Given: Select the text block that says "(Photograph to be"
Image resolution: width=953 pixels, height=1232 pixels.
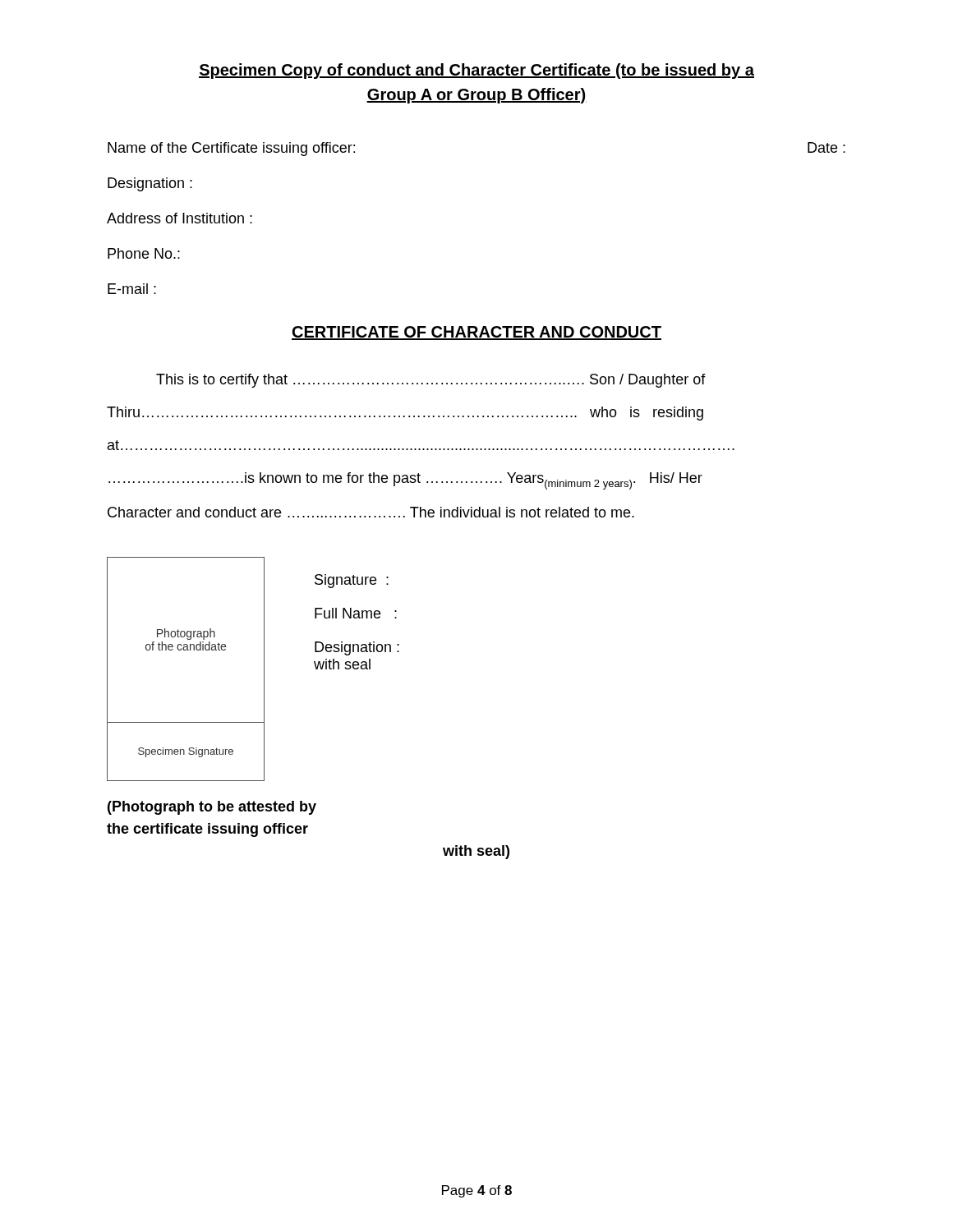Looking at the screenshot, I should pos(212,808).
